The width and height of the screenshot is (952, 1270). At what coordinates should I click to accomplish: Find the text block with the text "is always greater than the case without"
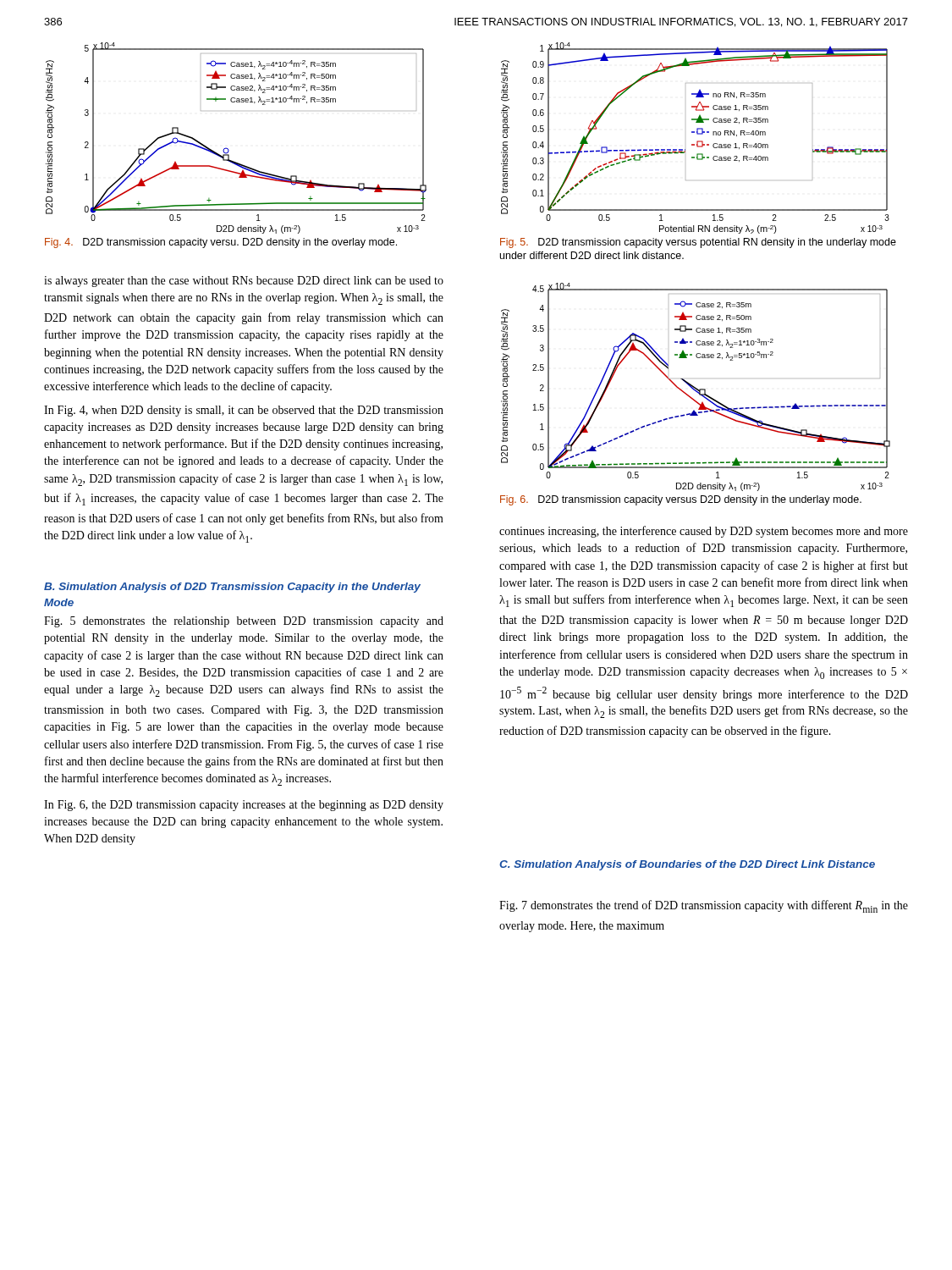coord(244,410)
